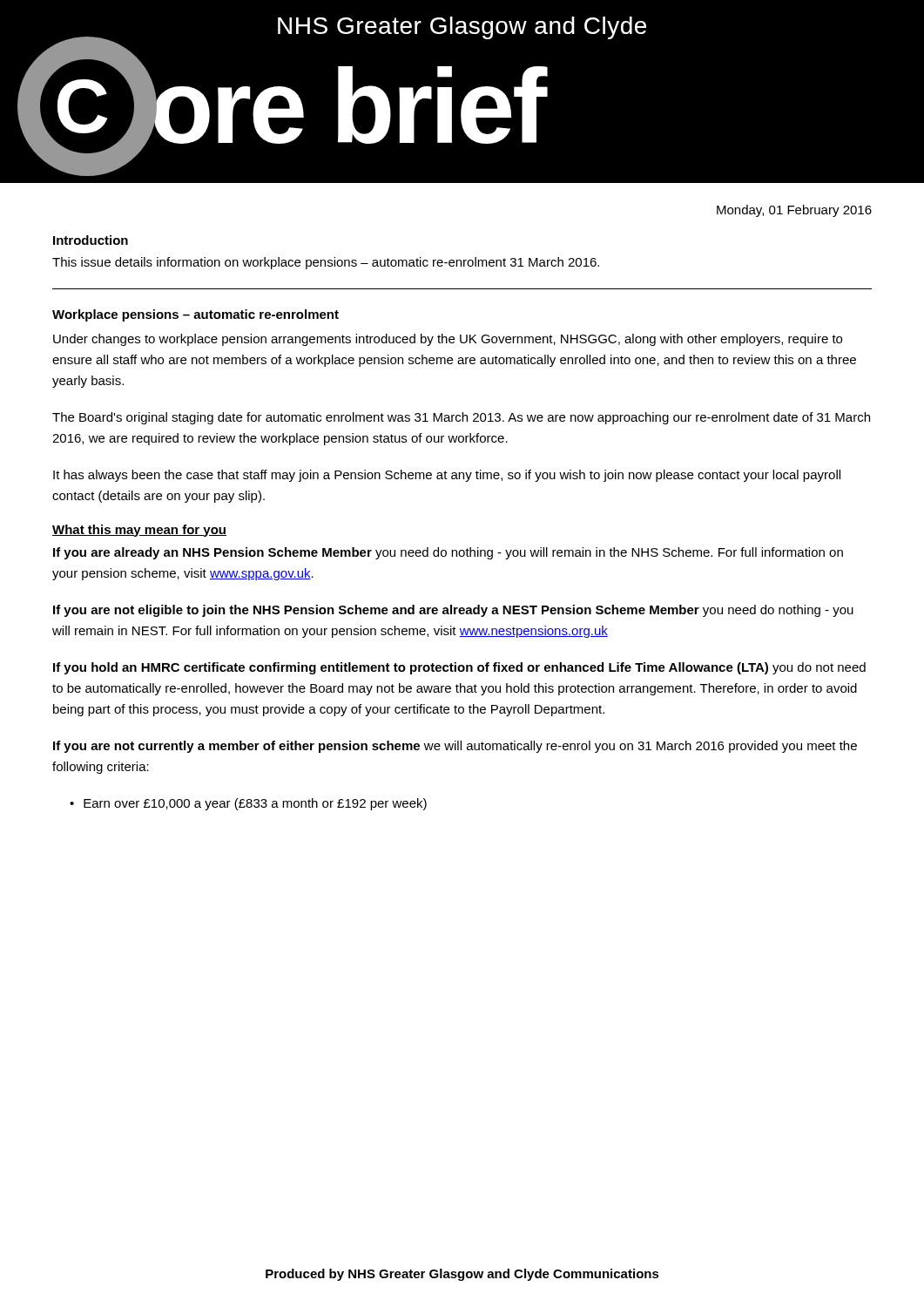Point to "Monday, 01 February 2016"
Viewport: 924px width, 1307px height.
(x=794, y=210)
